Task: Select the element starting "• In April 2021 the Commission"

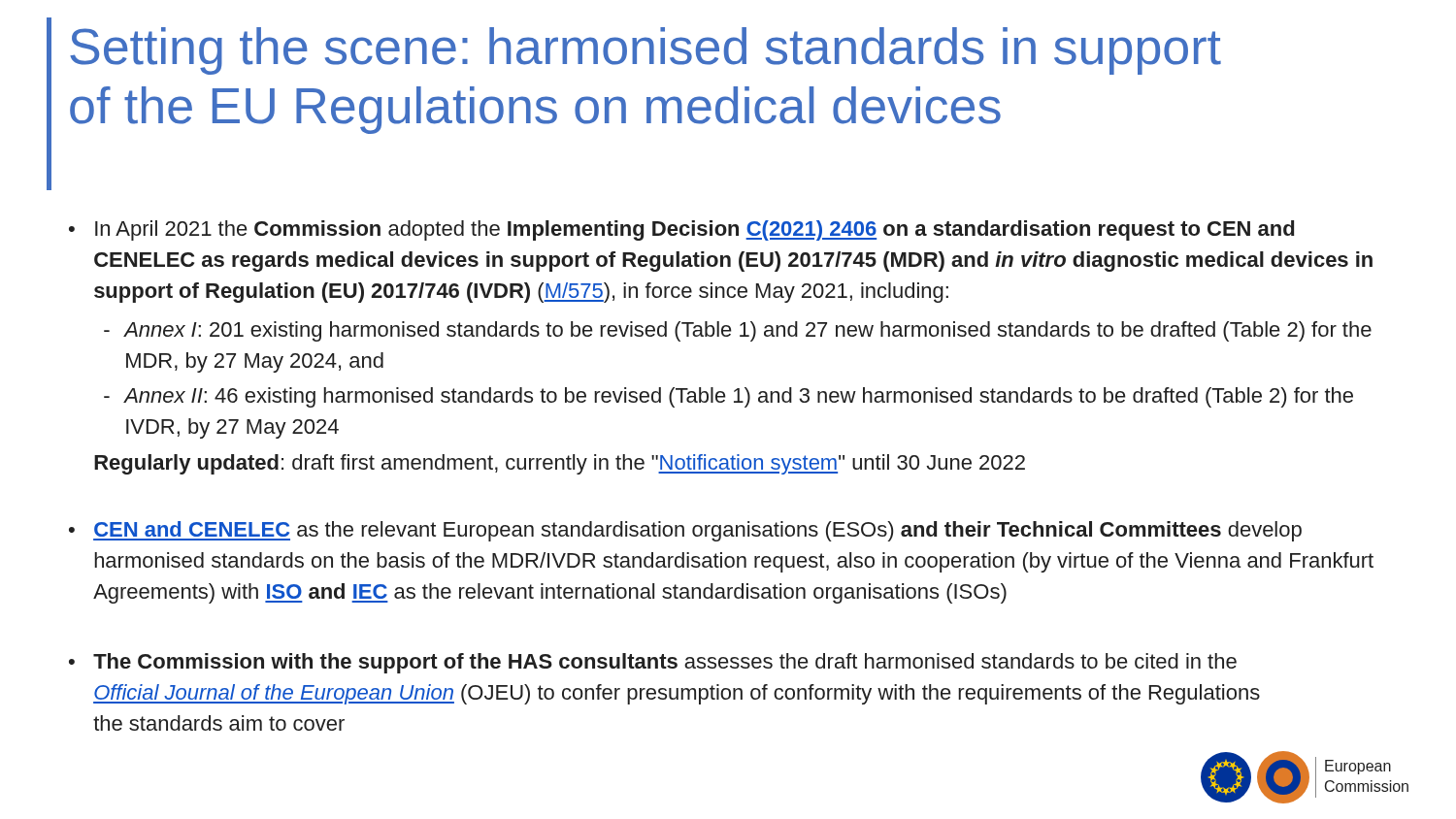Action: point(726,346)
